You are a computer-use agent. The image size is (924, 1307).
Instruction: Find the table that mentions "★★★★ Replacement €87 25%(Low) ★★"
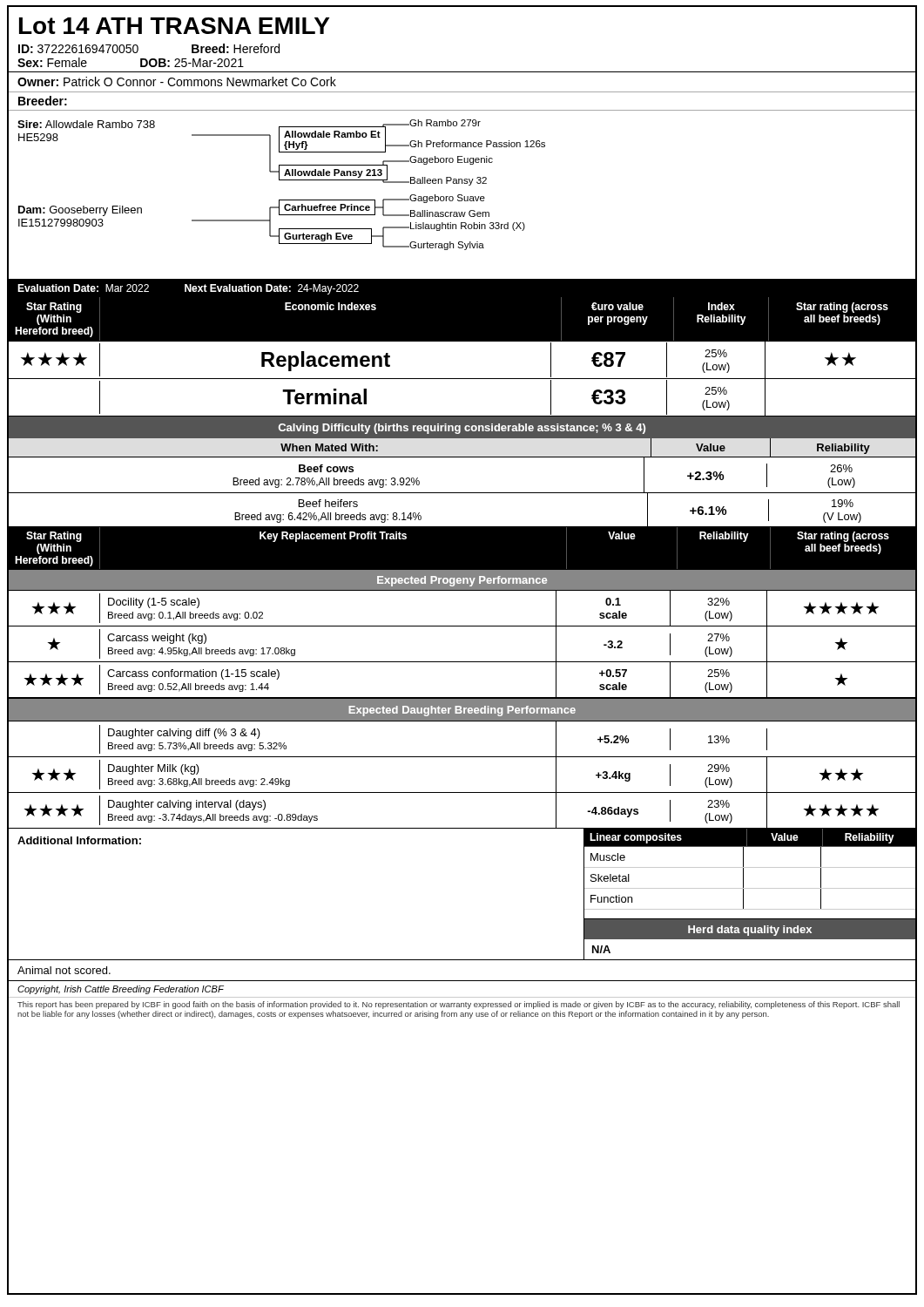tap(462, 379)
